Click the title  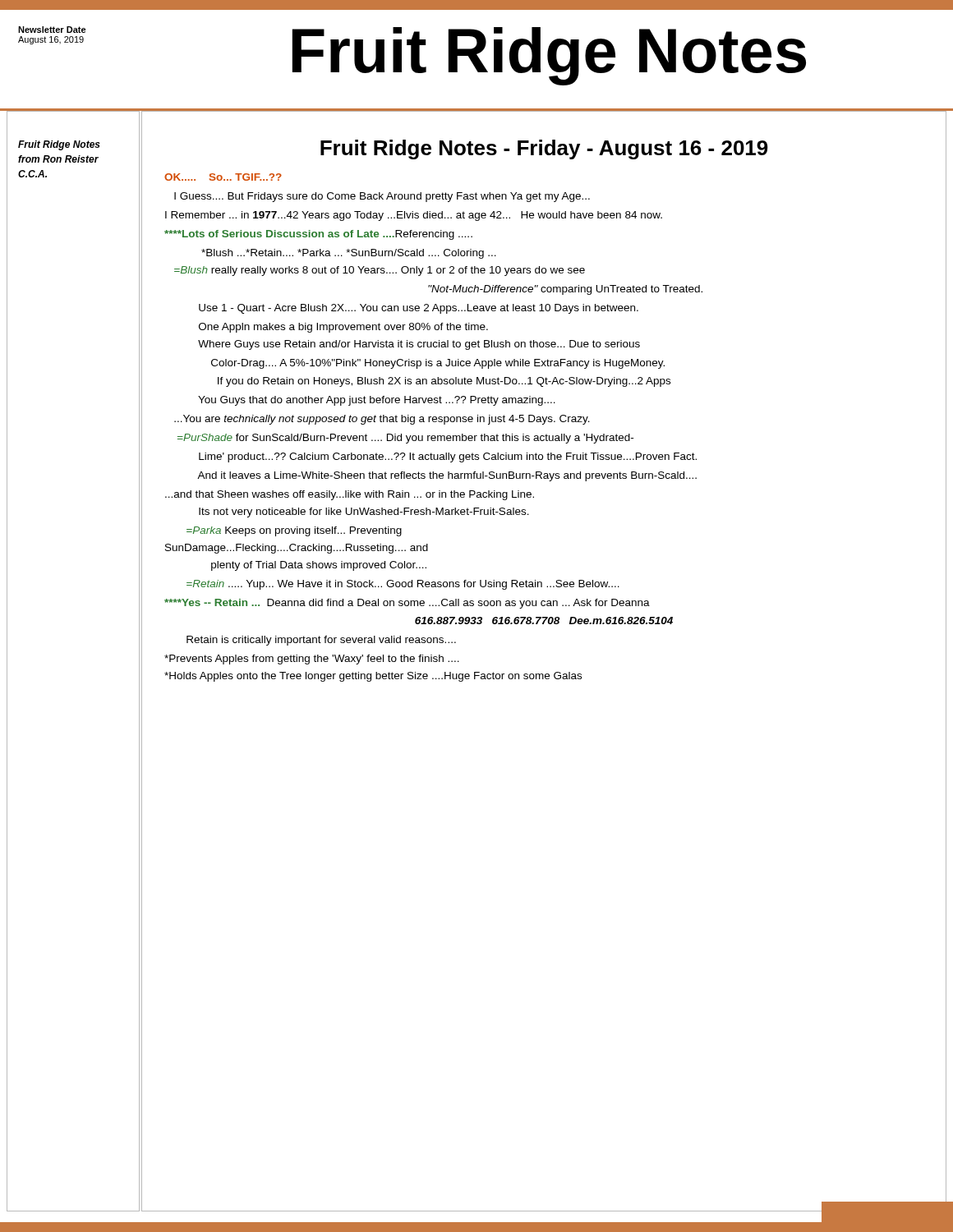tap(548, 51)
